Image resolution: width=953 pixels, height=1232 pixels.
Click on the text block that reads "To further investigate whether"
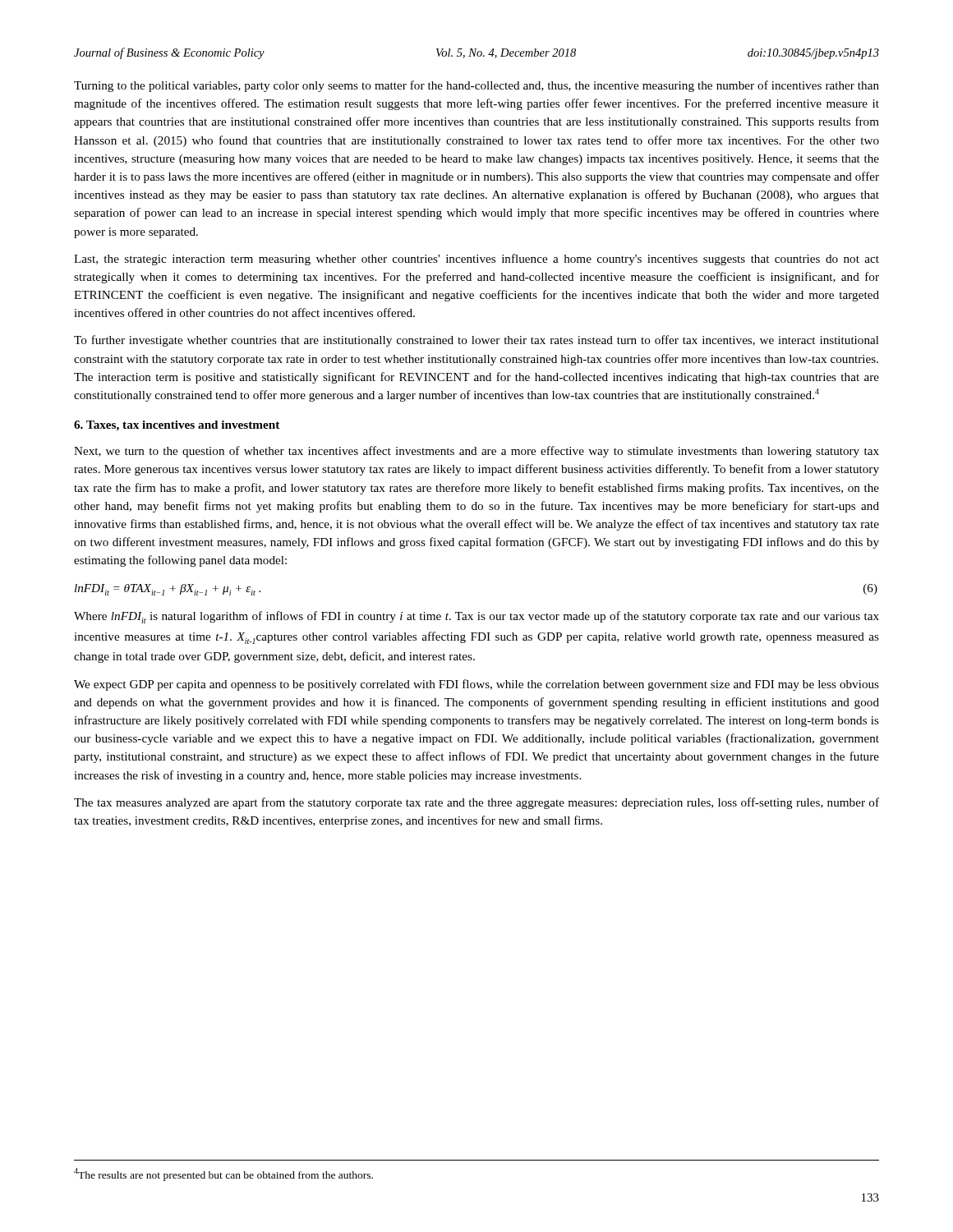coord(476,367)
